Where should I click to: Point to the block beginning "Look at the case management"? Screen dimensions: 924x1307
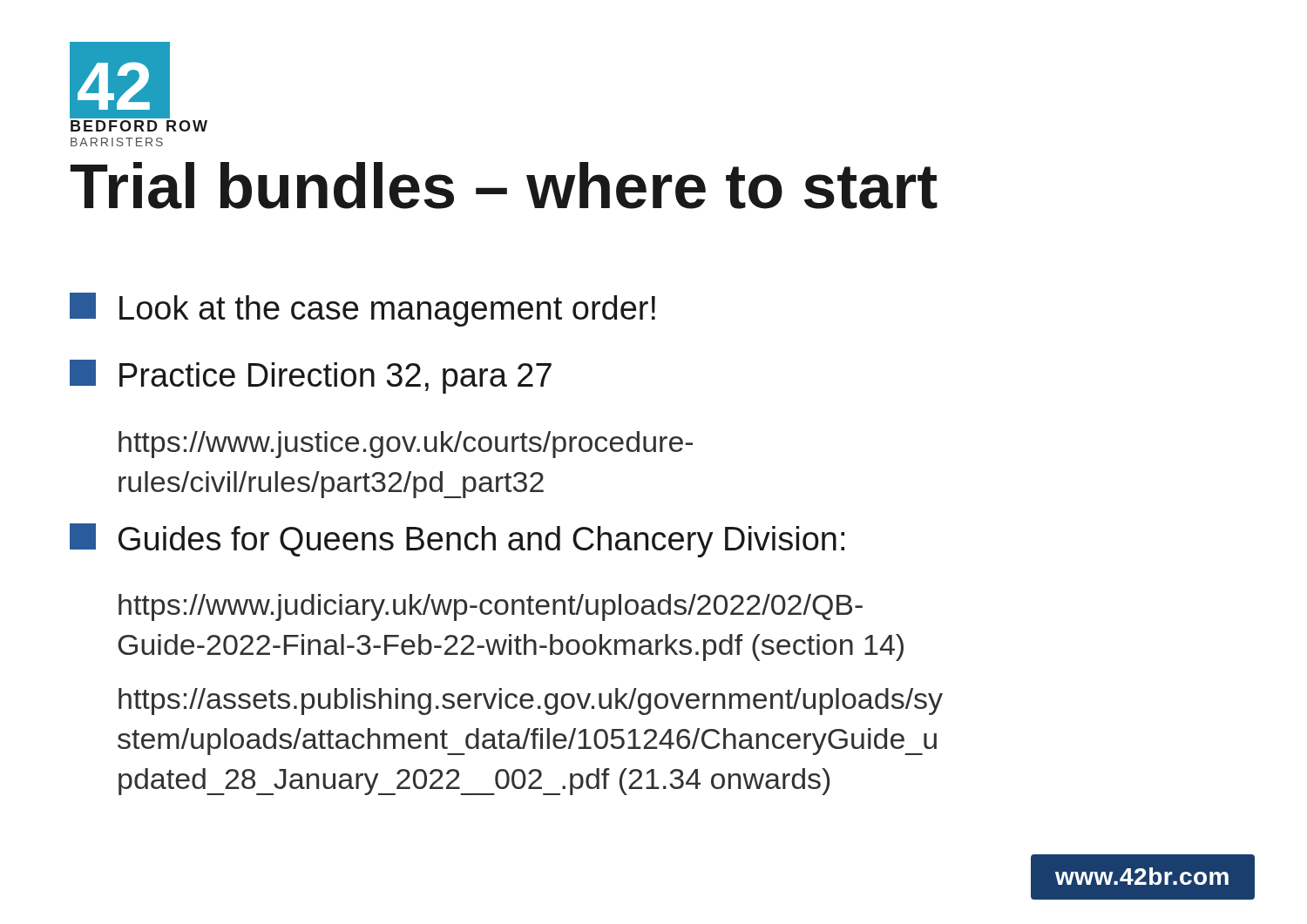[x=364, y=309]
